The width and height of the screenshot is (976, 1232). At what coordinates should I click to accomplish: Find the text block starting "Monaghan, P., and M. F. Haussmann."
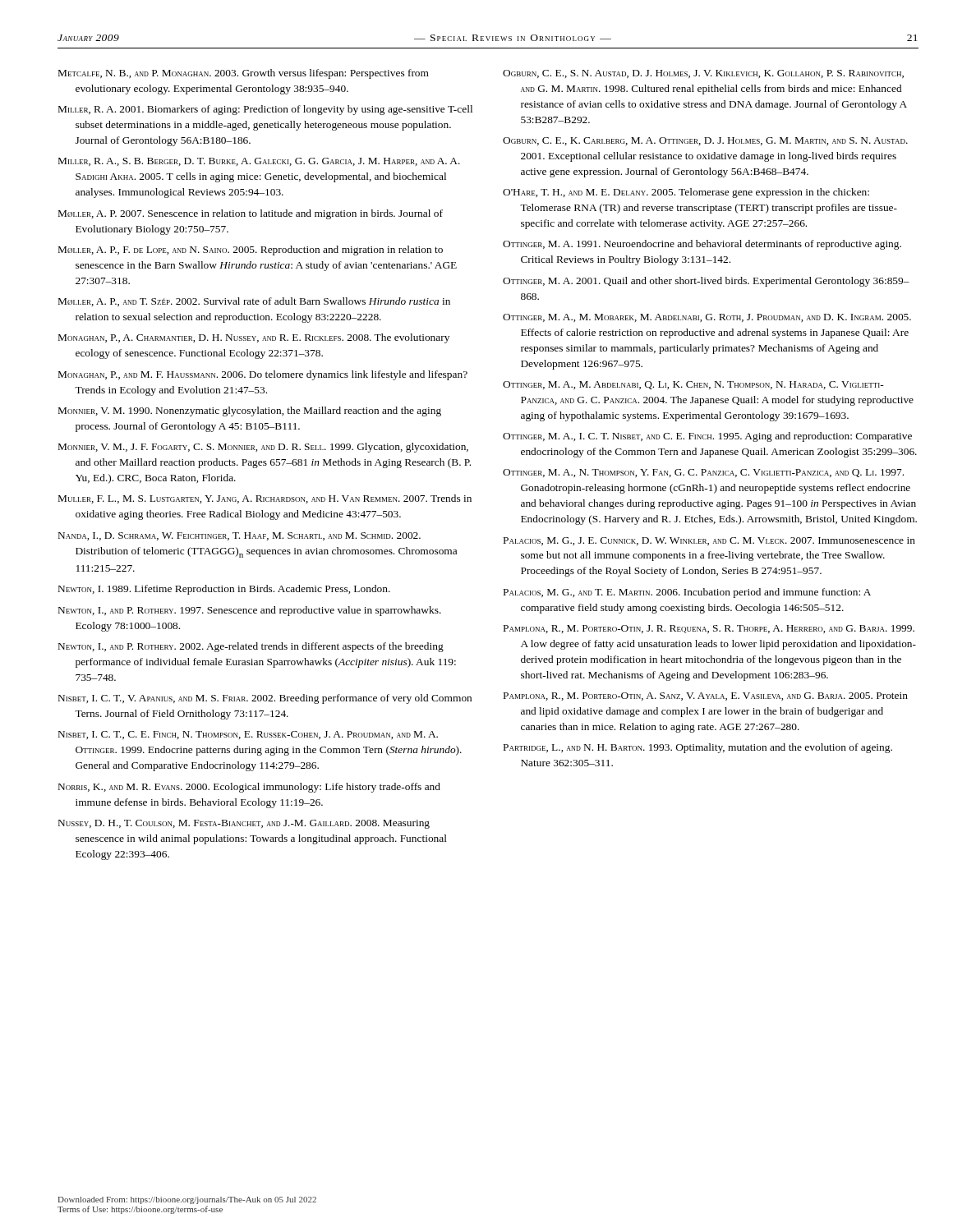click(262, 382)
